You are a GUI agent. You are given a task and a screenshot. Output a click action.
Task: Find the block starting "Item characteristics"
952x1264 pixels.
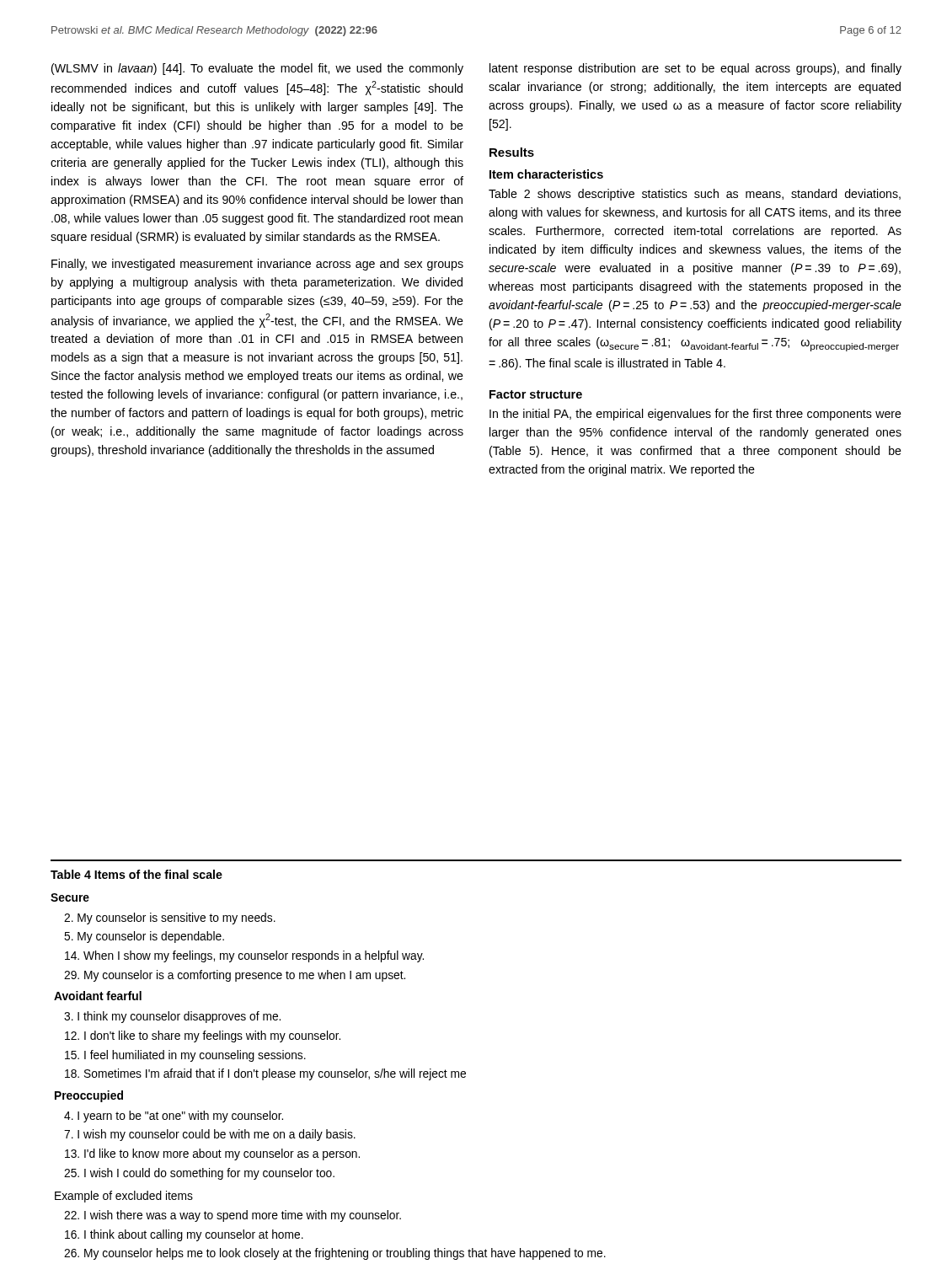tap(546, 174)
